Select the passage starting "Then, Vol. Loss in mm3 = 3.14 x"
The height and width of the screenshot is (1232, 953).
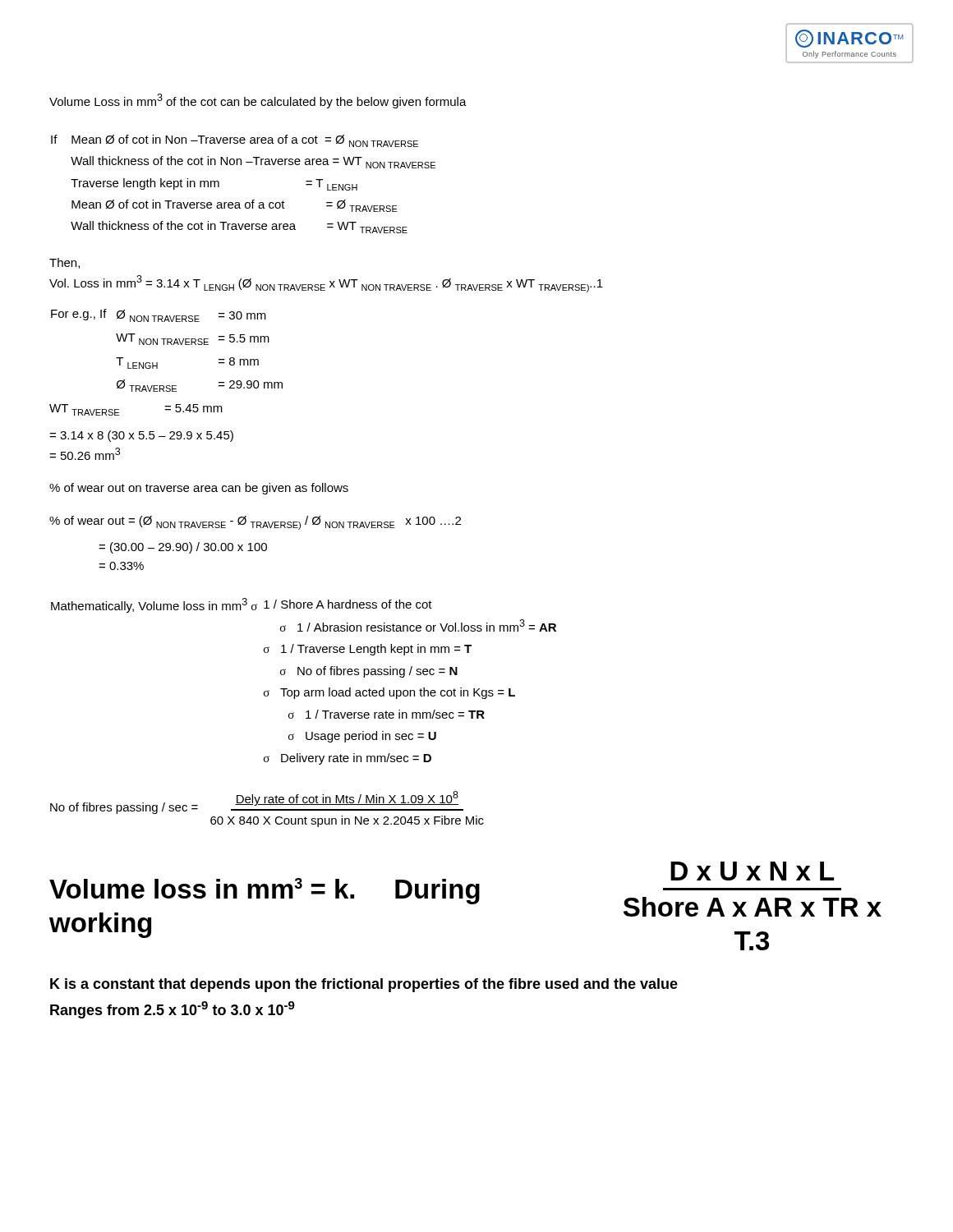click(x=326, y=274)
